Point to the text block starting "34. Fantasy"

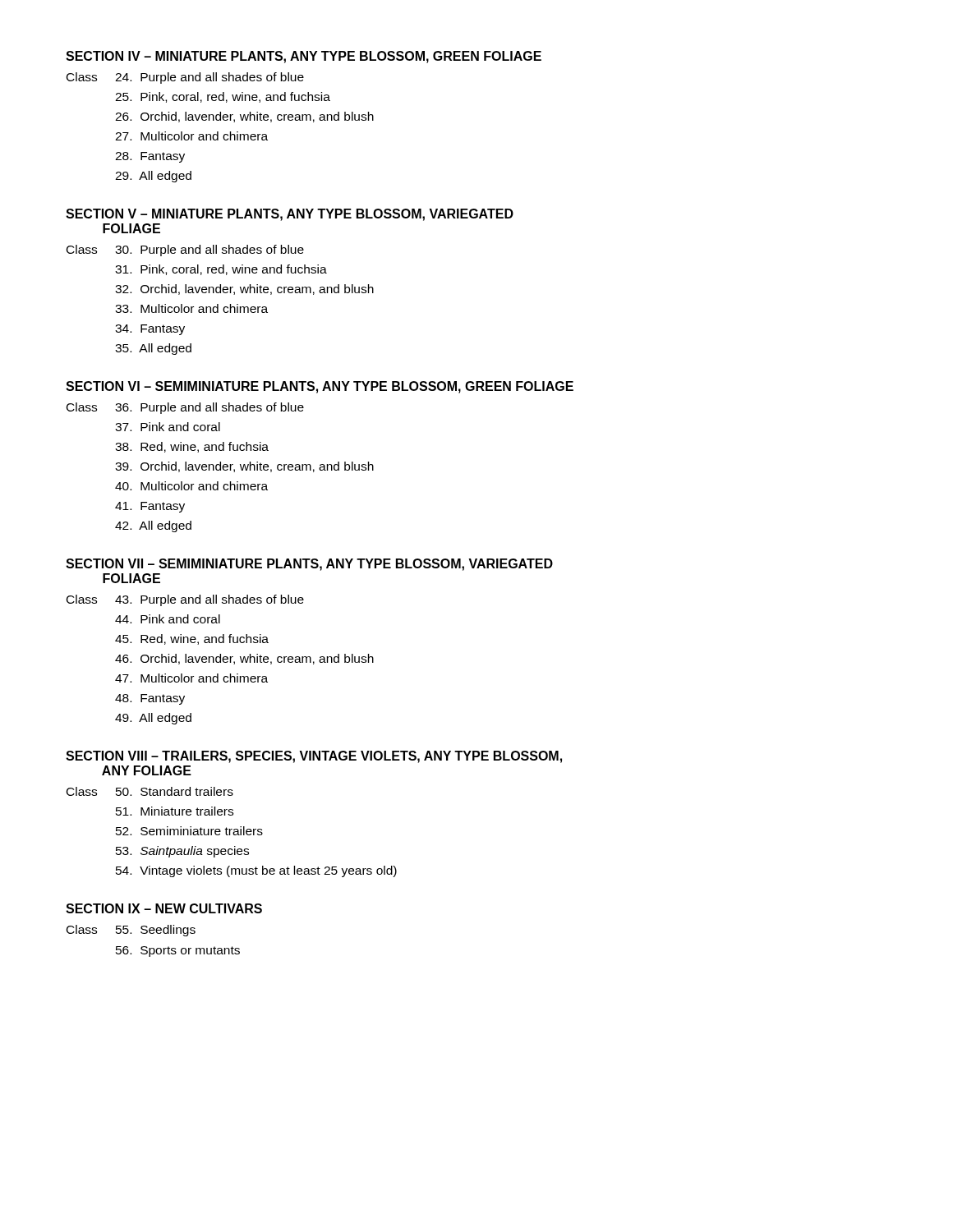pyautogui.click(x=150, y=328)
